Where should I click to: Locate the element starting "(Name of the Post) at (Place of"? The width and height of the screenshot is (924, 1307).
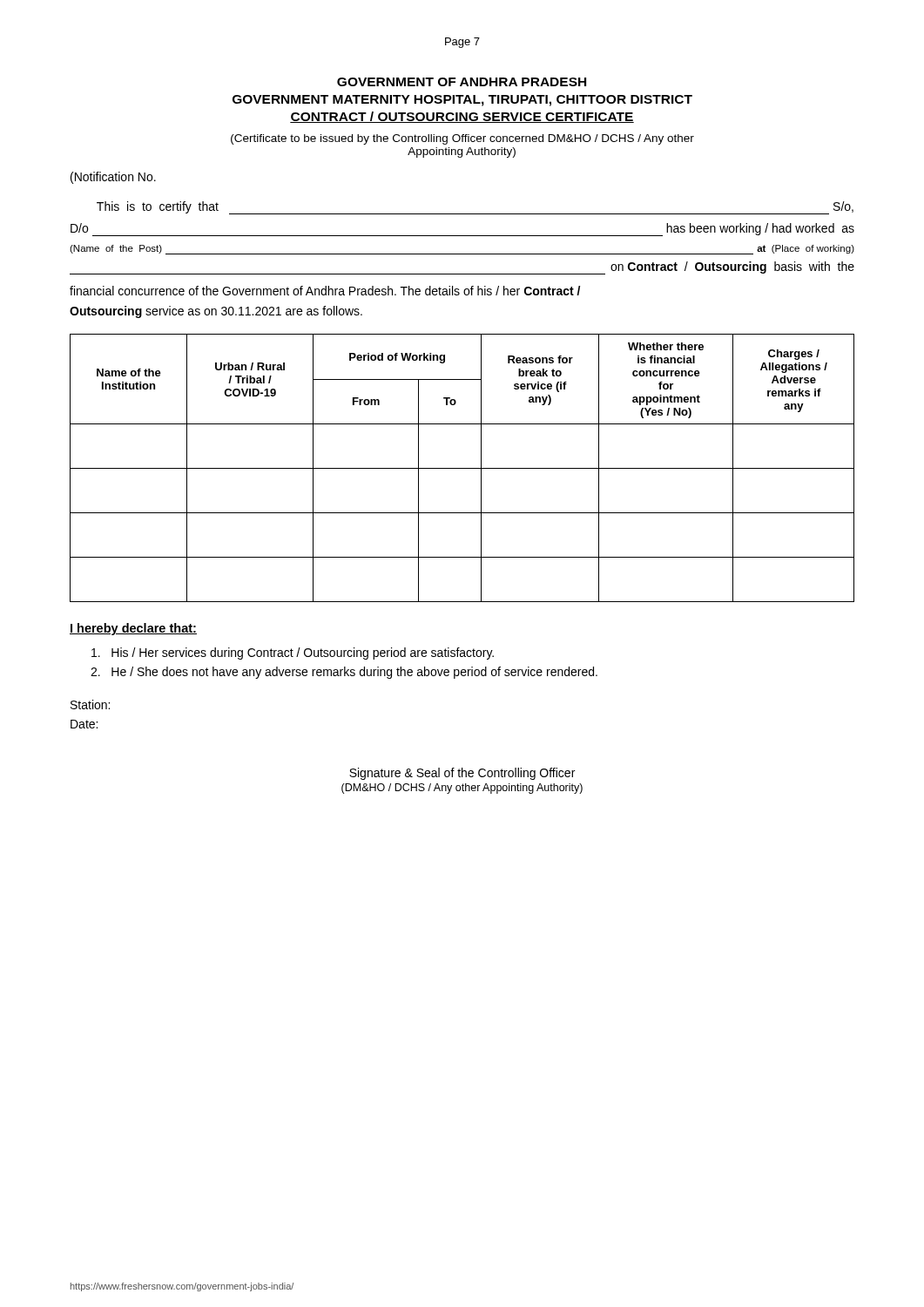(x=462, y=249)
